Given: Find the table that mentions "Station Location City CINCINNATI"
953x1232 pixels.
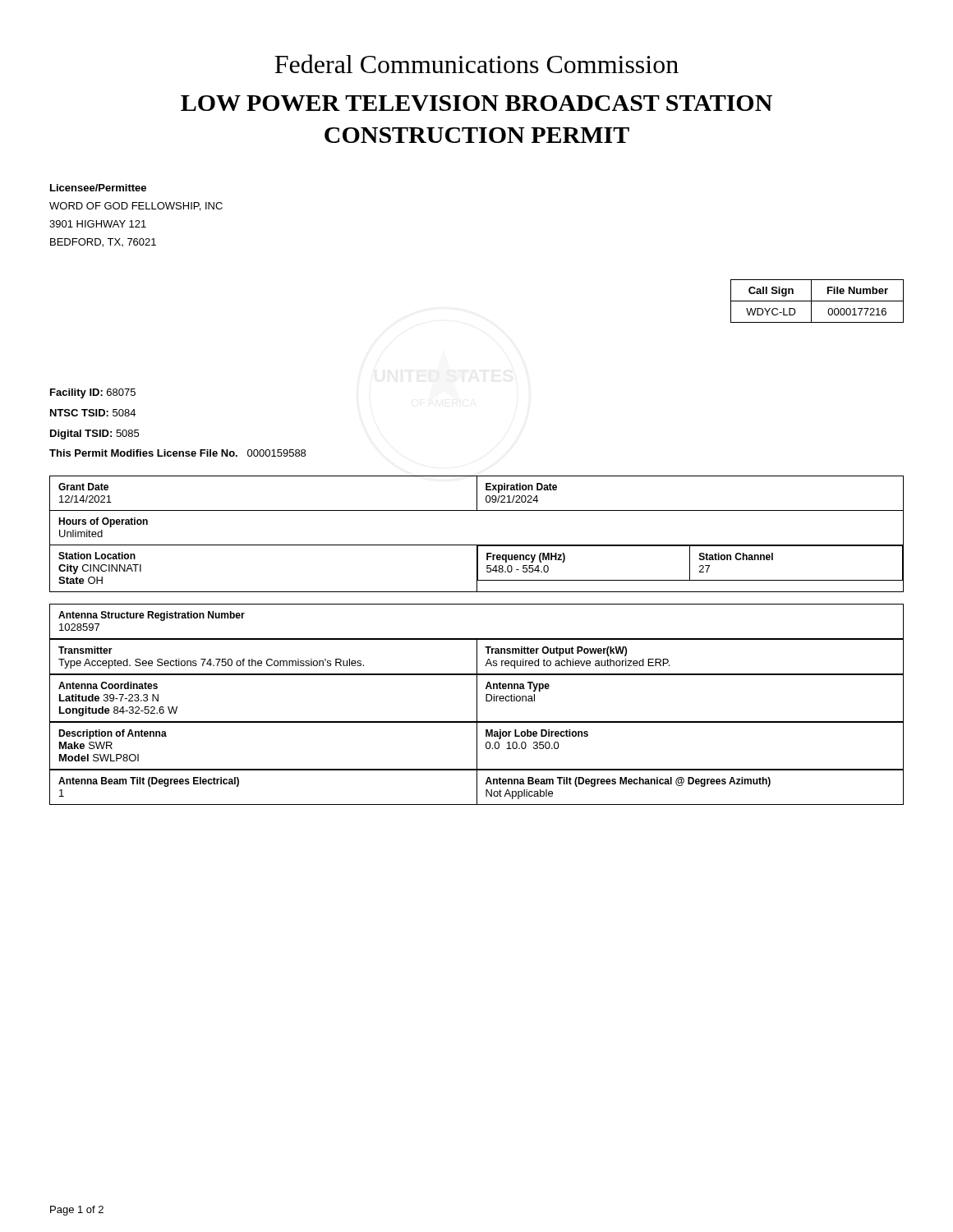Looking at the screenshot, I should 476,534.
